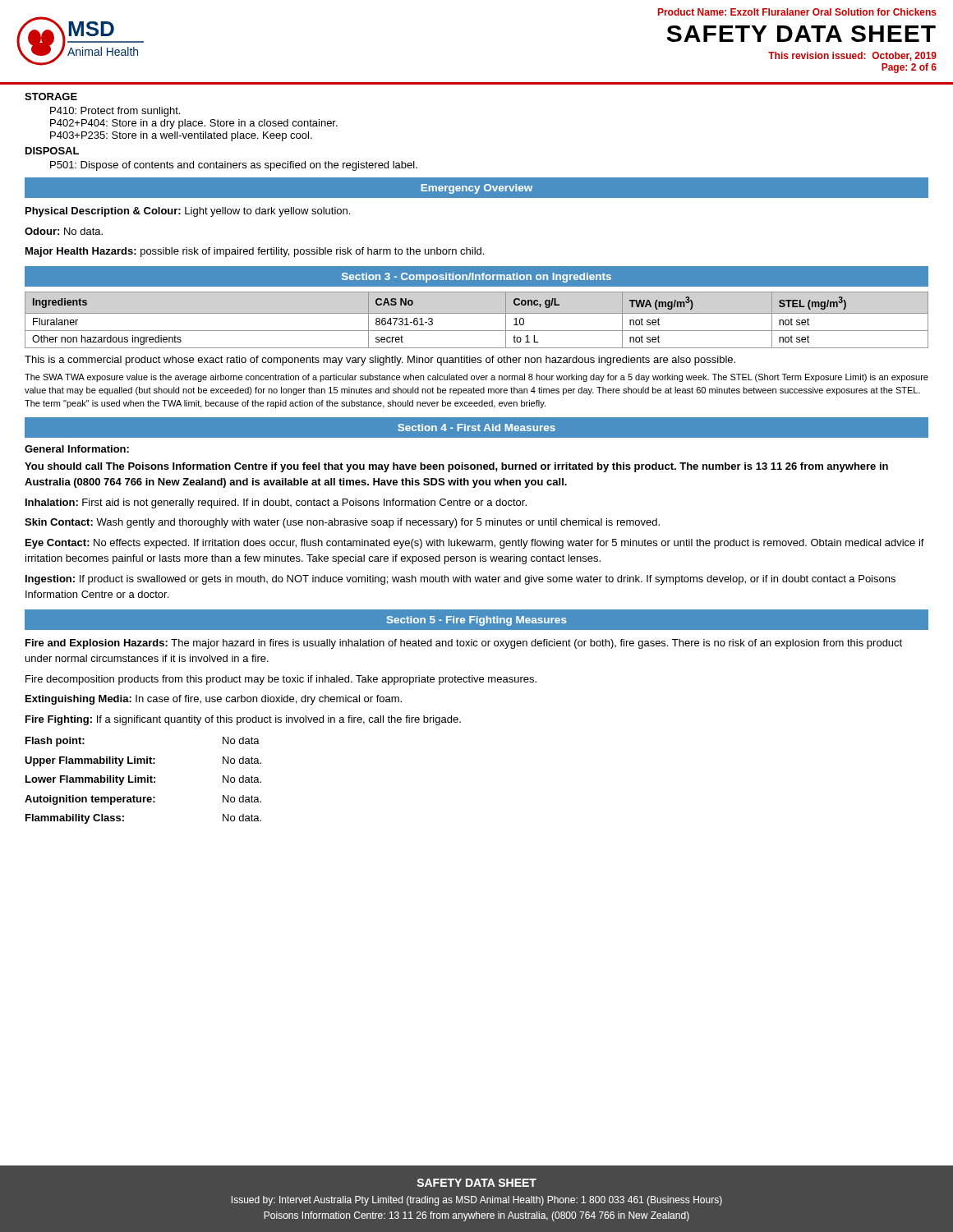Point to the region starting "Physical Description & Colour: Light yellow to"
Viewport: 953px width, 1232px height.
click(x=188, y=211)
